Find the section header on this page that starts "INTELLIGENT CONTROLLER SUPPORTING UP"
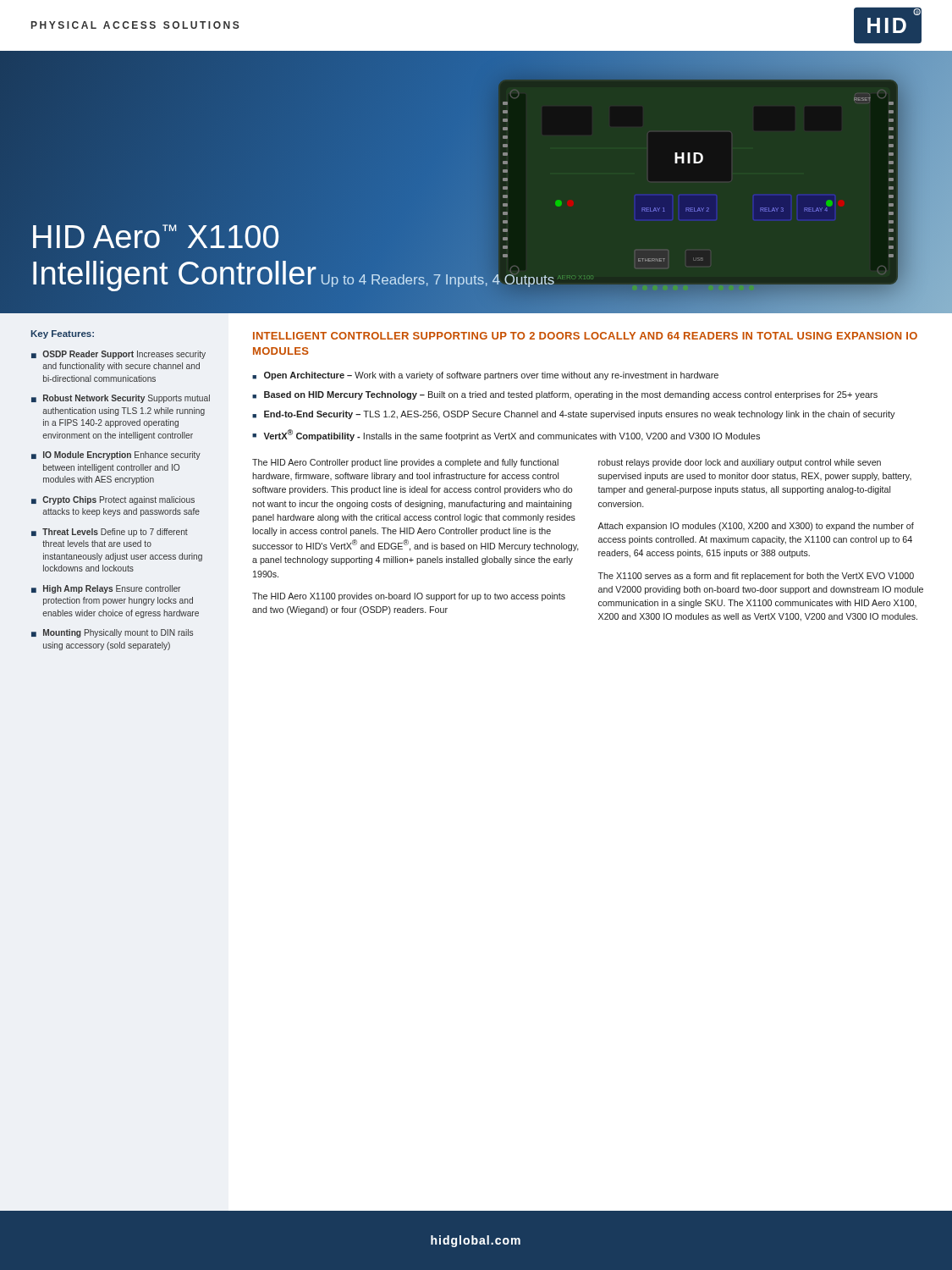952x1270 pixels. pos(585,343)
